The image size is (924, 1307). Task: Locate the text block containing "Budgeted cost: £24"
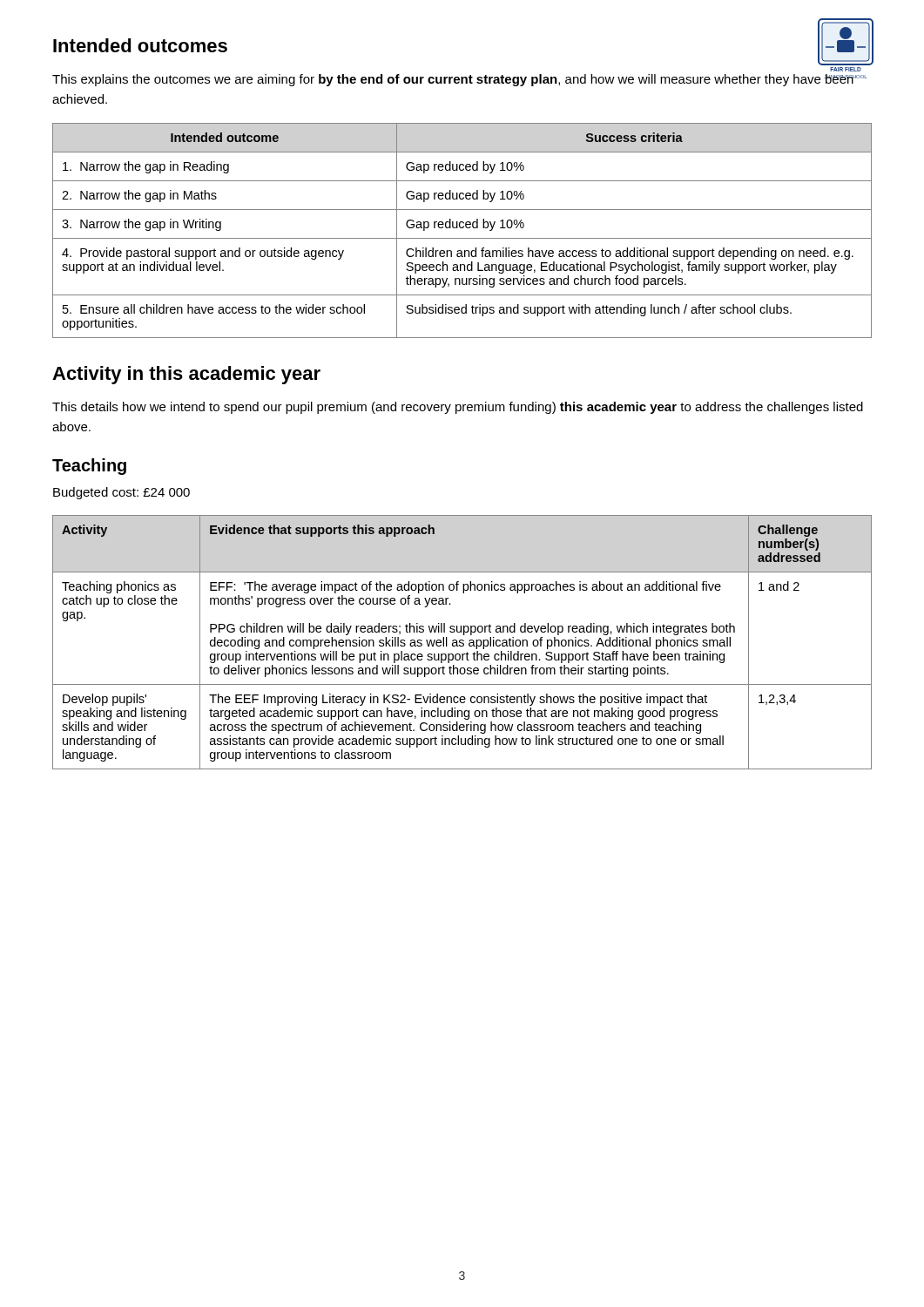coord(121,493)
